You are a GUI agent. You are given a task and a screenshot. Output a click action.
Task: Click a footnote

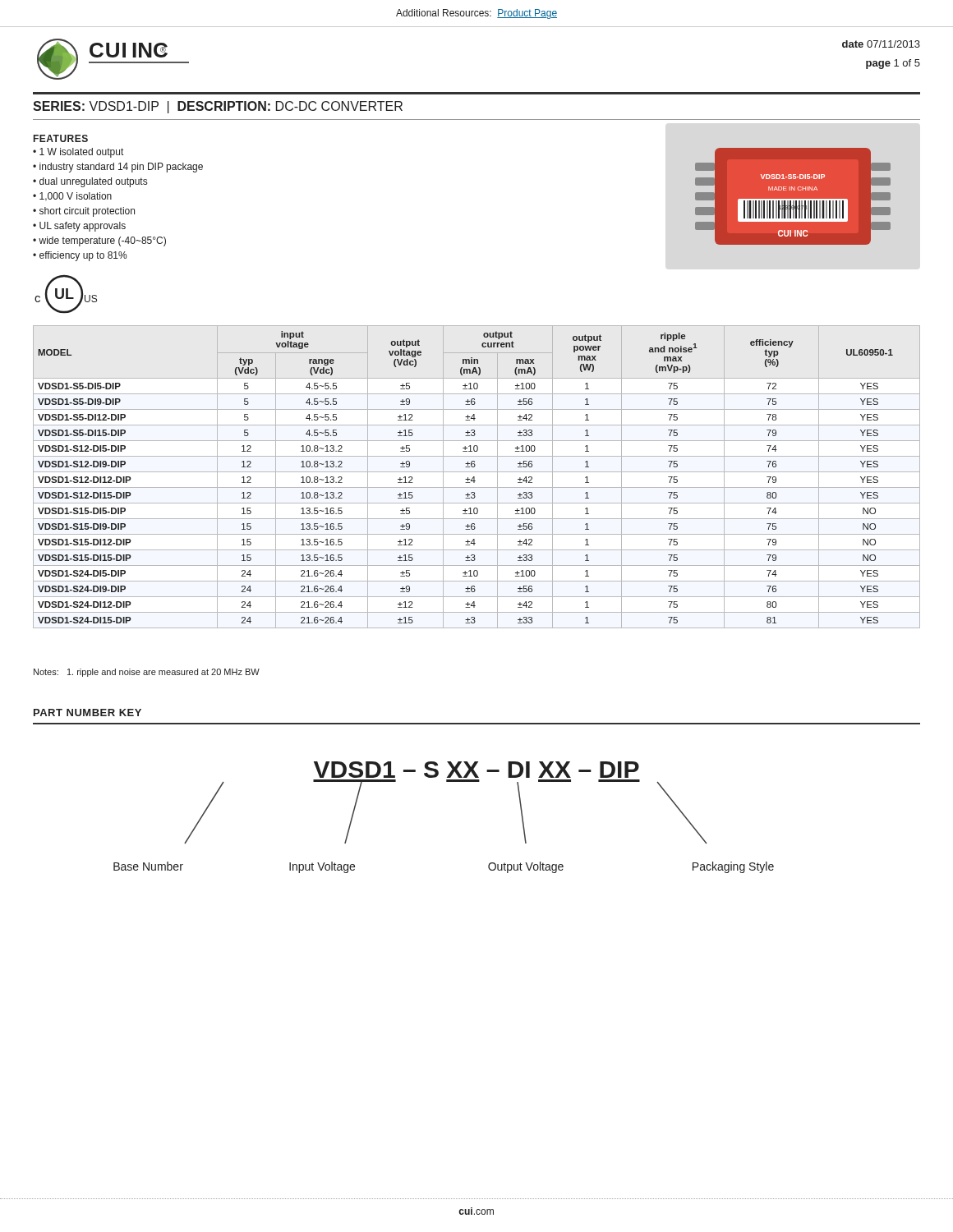146,672
